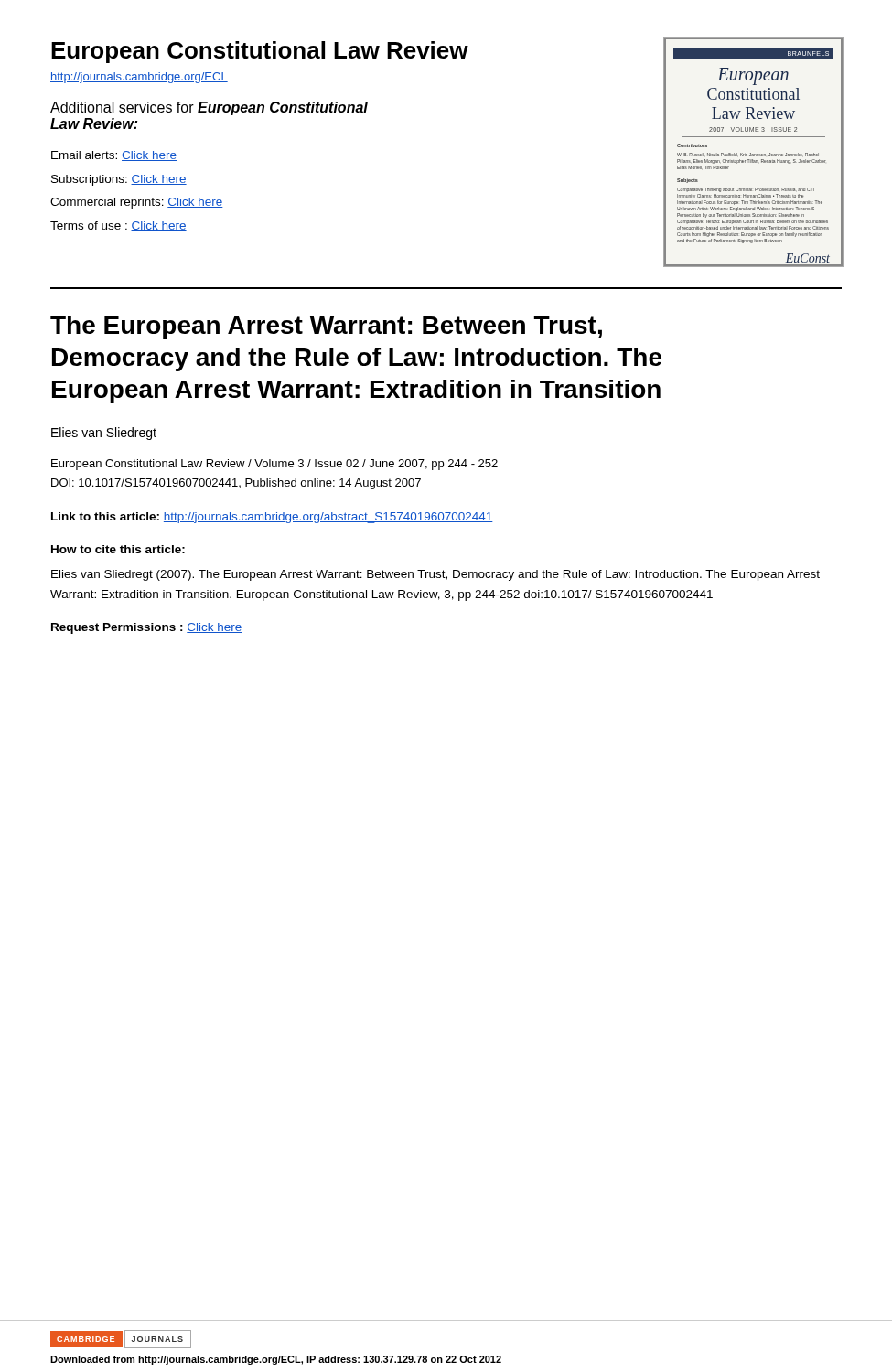Click on the text block that reads "European Constitutional Law Review"
The width and height of the screenshot is (892, 1372).
point(446,474)
